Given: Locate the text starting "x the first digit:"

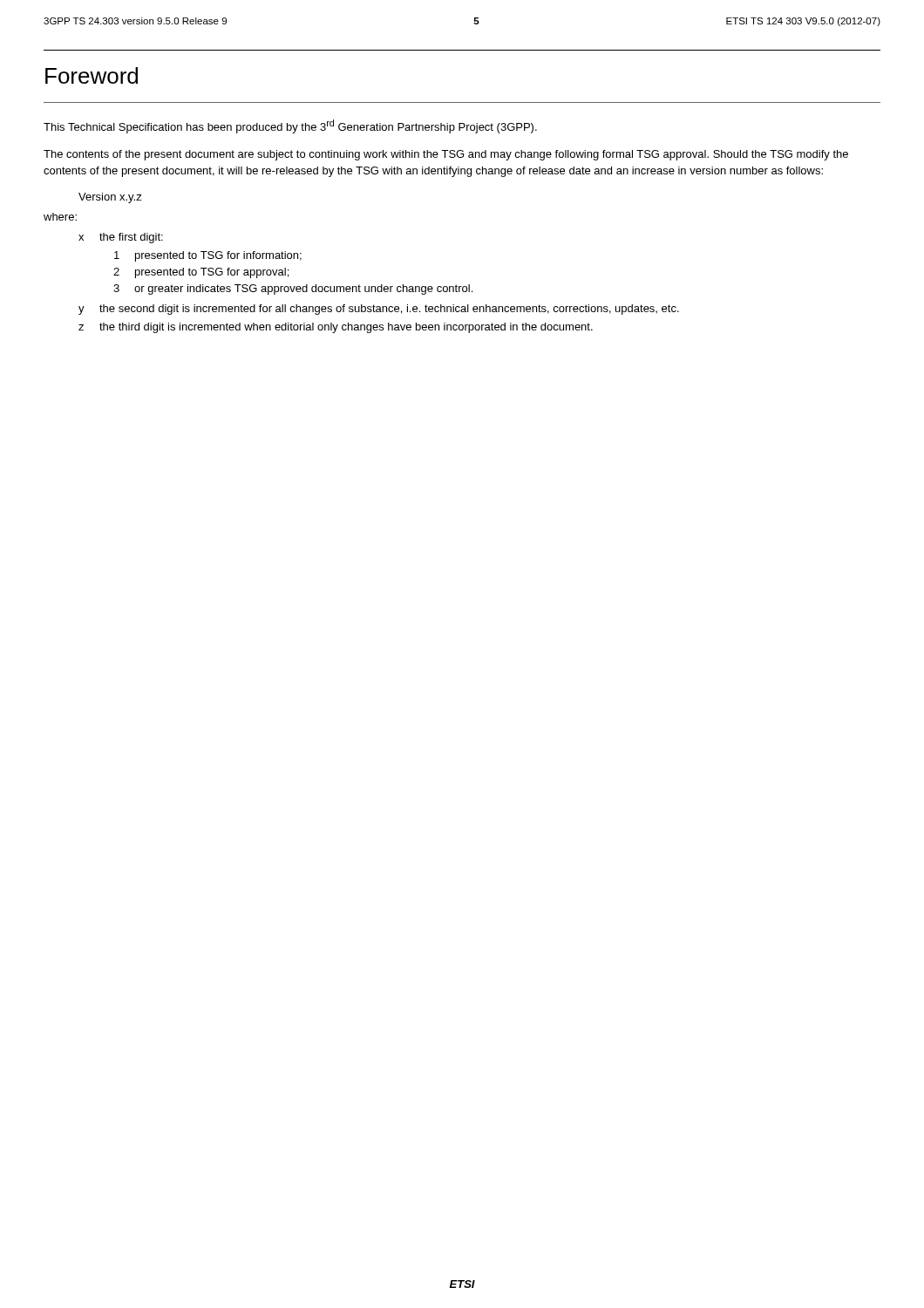Looking at the screenshot, I should [121, 238].
